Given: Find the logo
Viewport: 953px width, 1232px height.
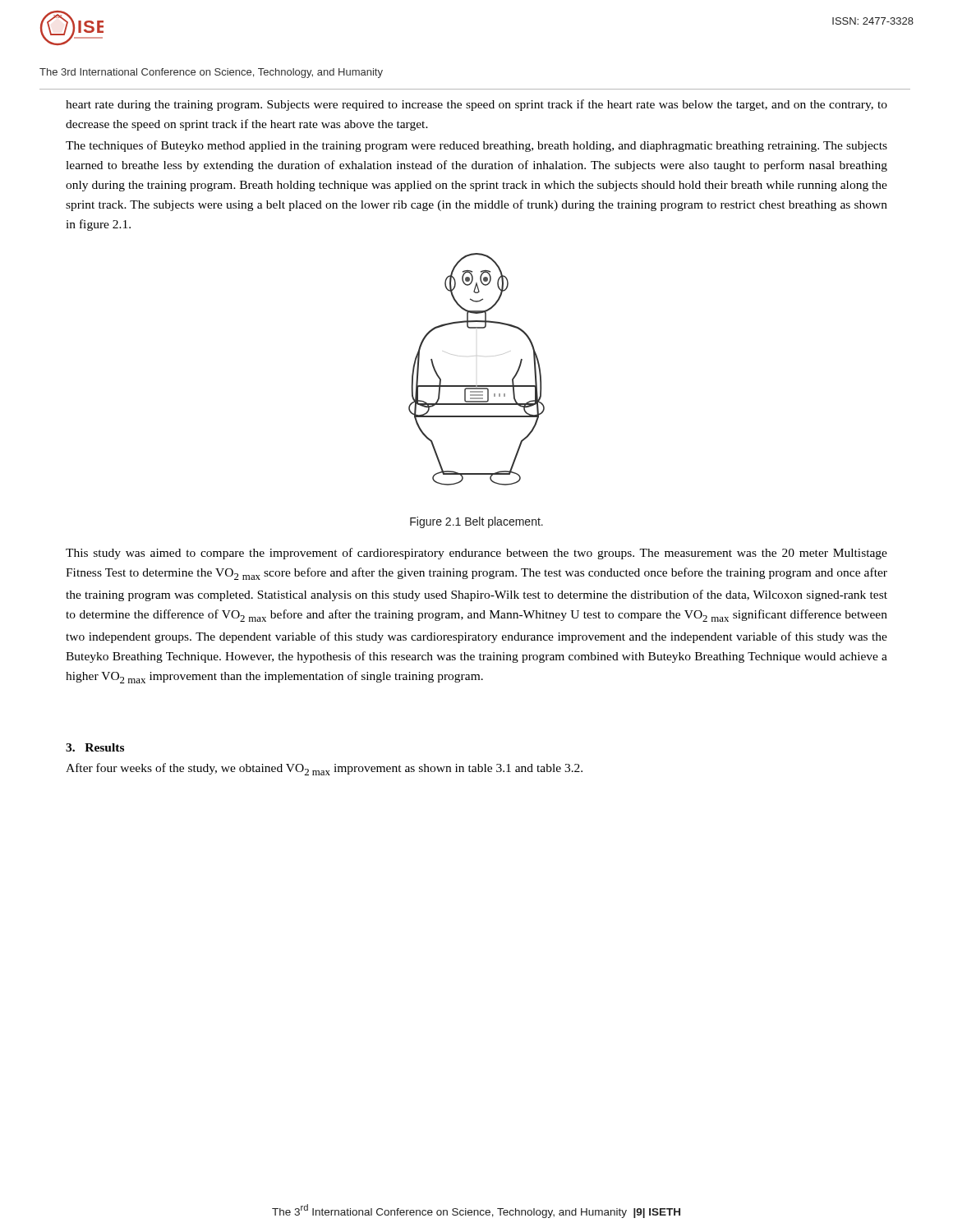Looking at the screenshot, I should pyautogui.click(x=71, y=35).
